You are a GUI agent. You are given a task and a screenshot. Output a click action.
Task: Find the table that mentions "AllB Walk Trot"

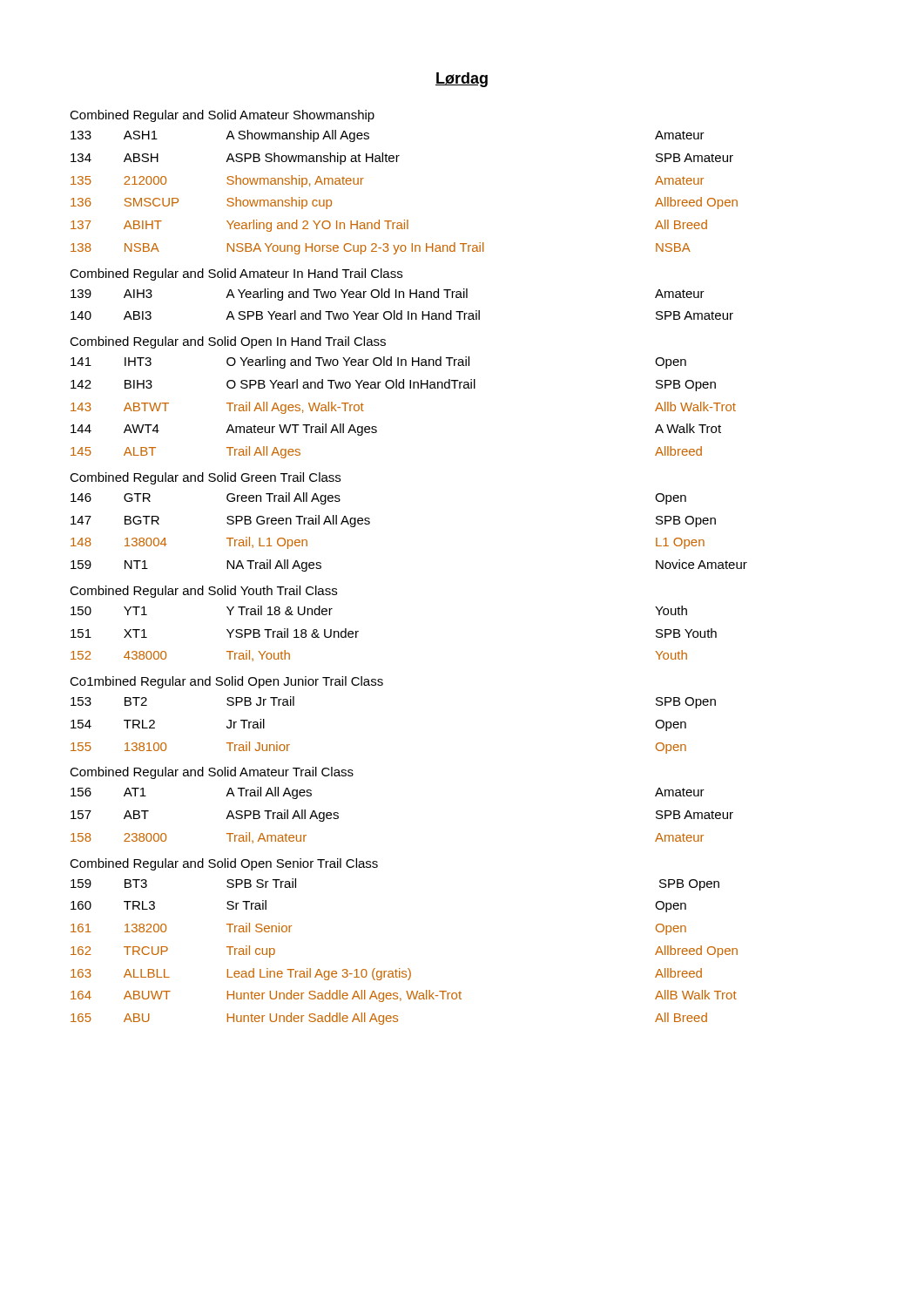click(462, 950)
